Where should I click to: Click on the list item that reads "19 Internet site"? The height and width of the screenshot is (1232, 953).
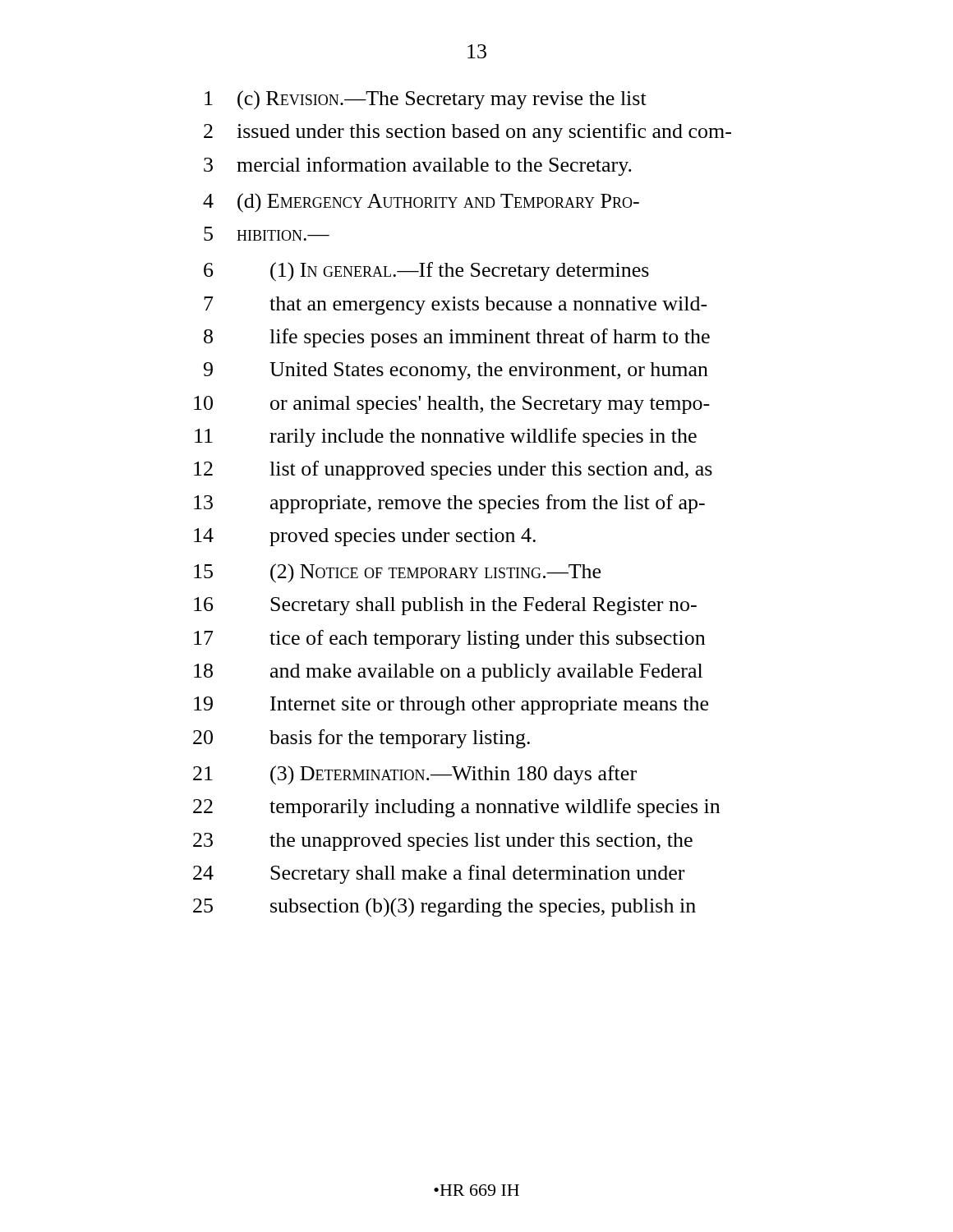click(505, 704)
